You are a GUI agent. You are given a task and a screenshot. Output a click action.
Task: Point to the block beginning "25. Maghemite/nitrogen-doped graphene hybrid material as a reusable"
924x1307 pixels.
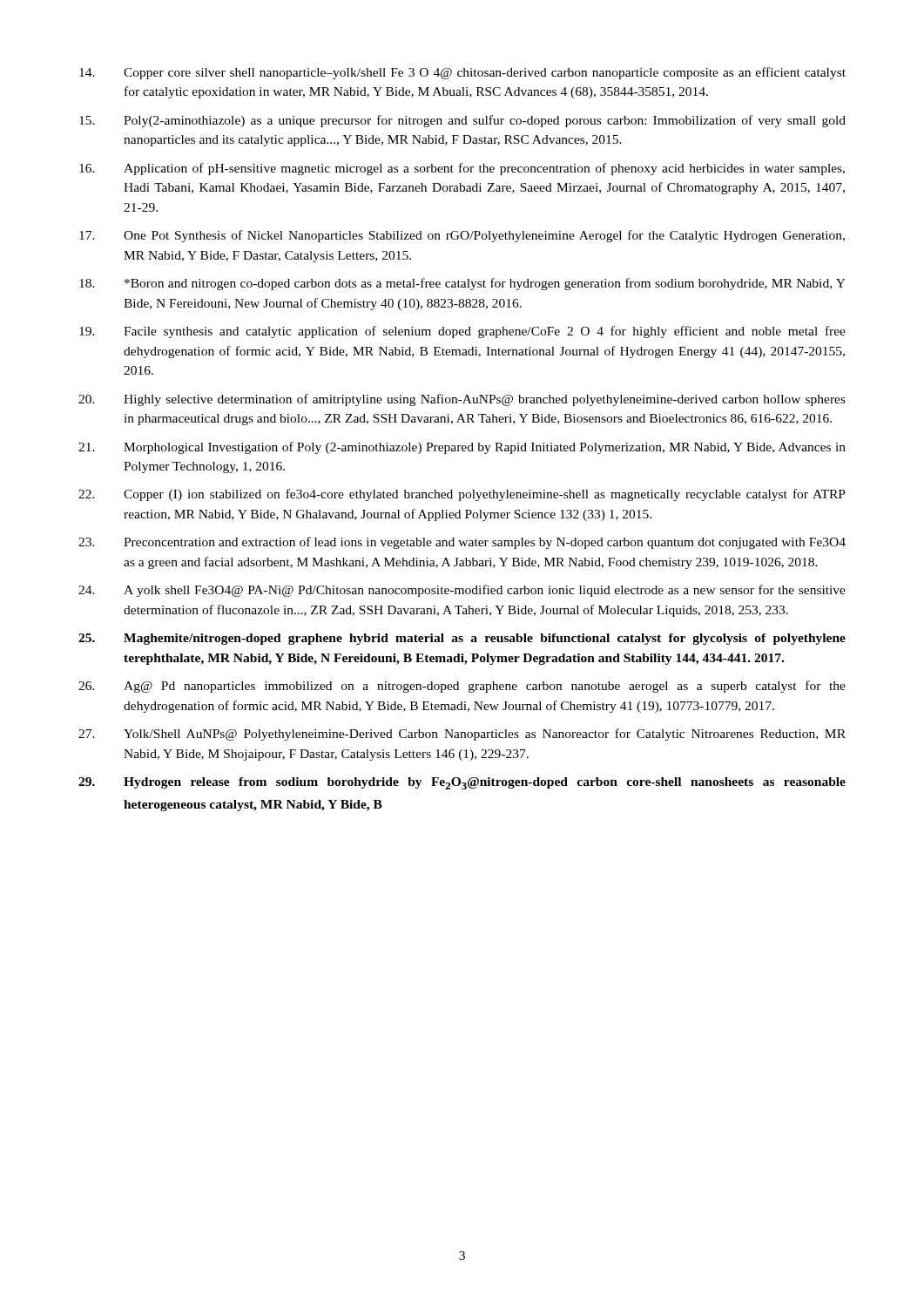coord(462,648)
